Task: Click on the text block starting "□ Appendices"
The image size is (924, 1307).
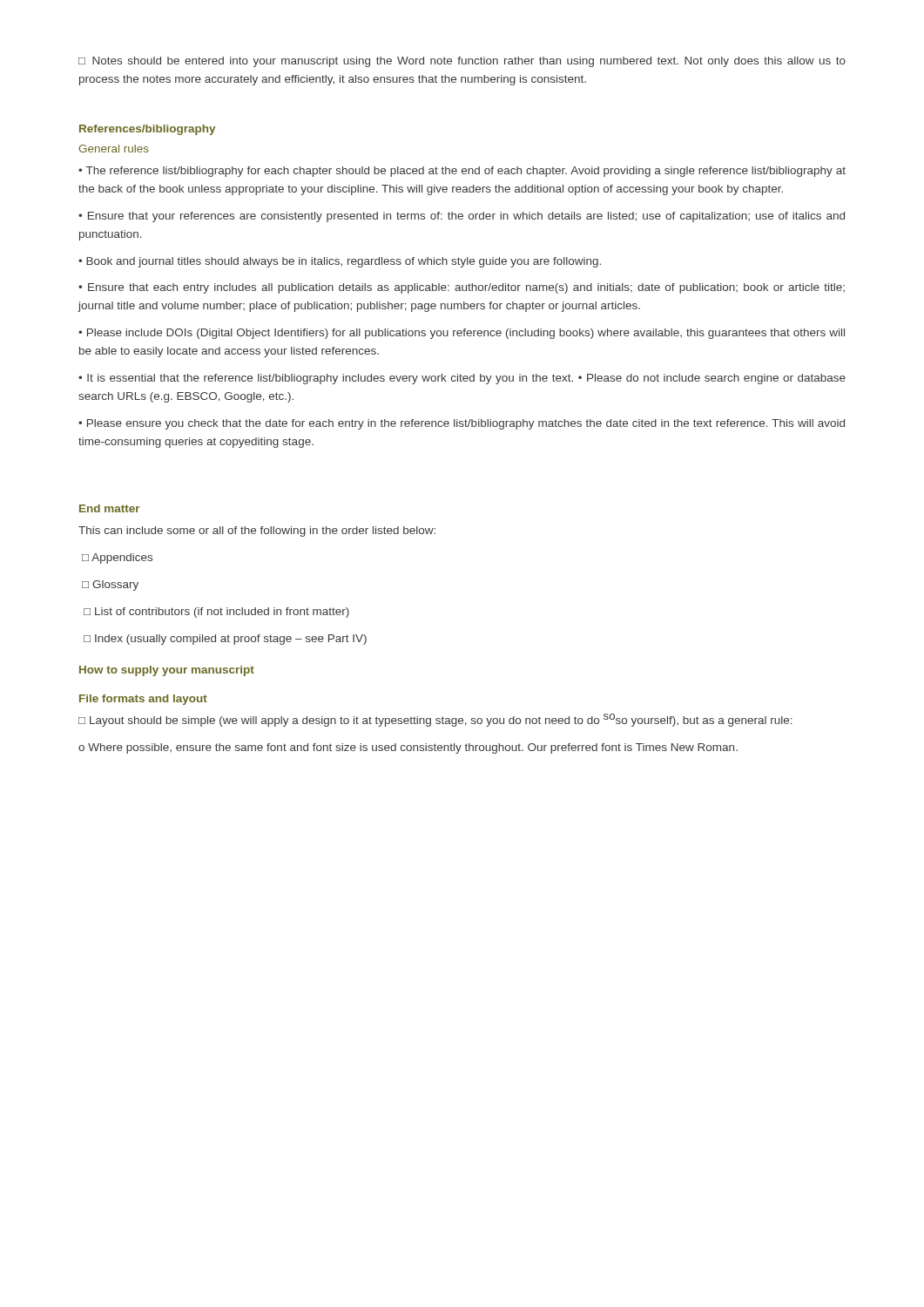Action: point(117,557)
